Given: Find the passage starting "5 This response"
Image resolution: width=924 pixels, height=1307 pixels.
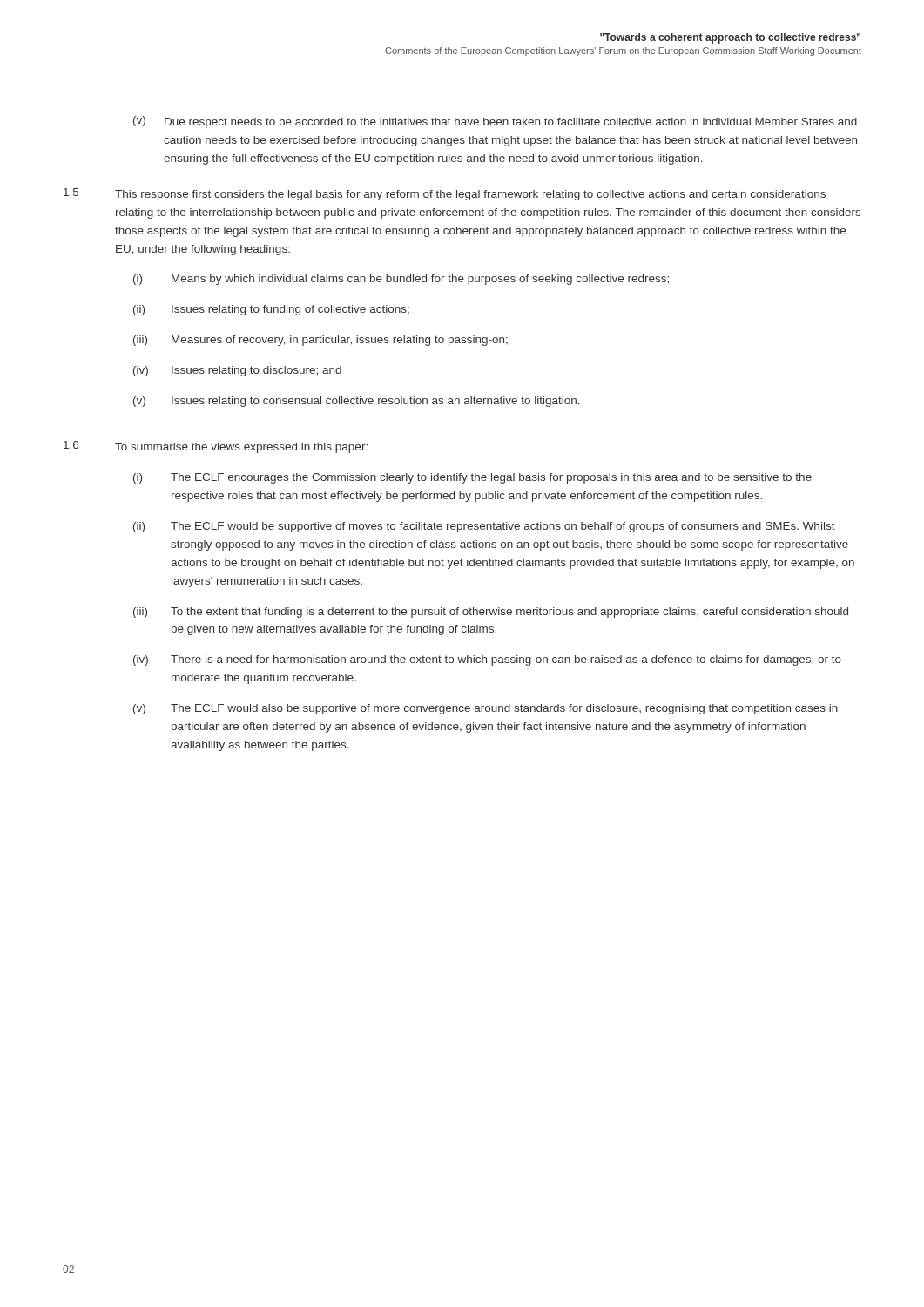Looking at the screenshot, I should 445,194.
